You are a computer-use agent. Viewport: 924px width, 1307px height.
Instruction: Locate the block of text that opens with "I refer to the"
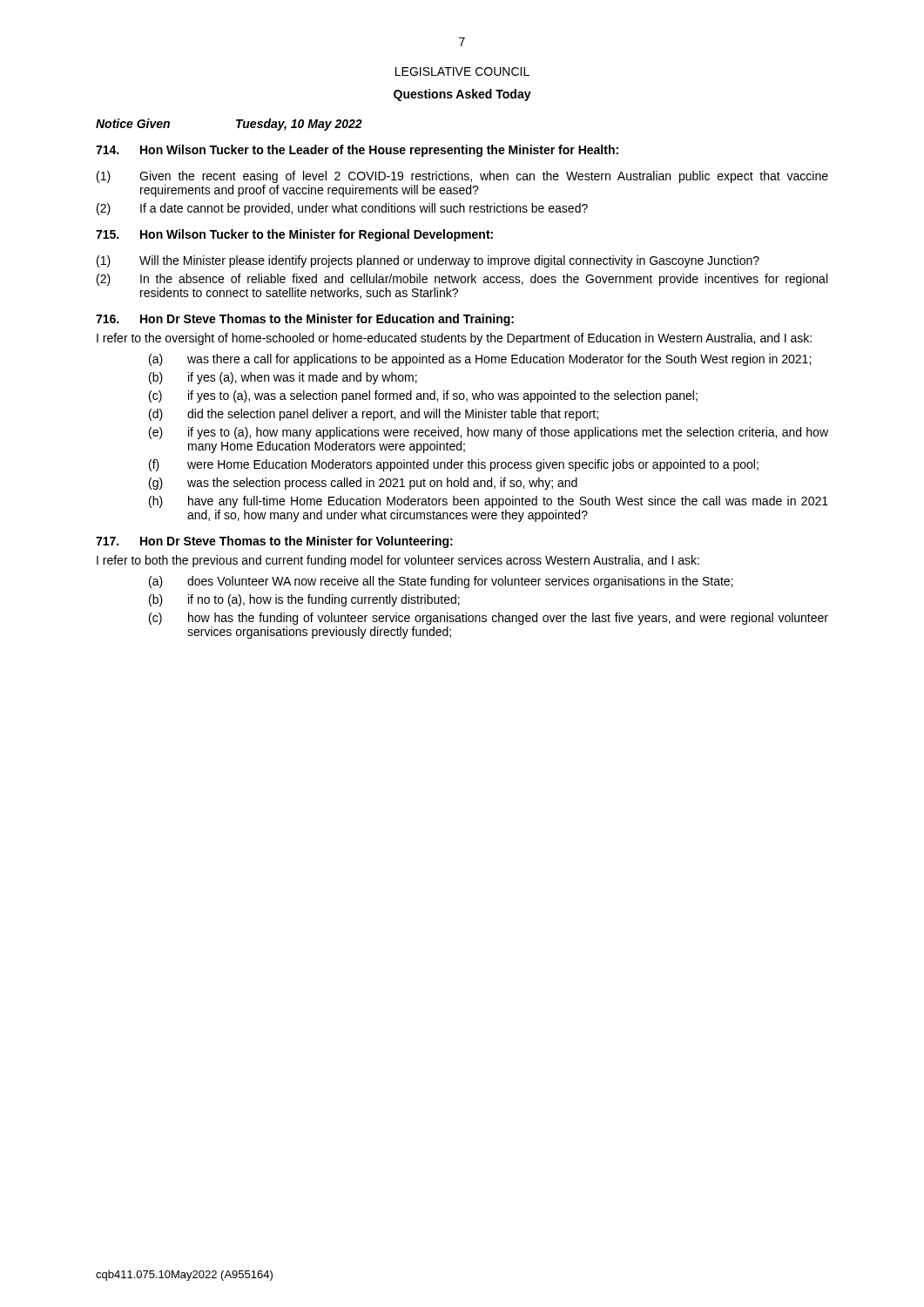[454, 338]
